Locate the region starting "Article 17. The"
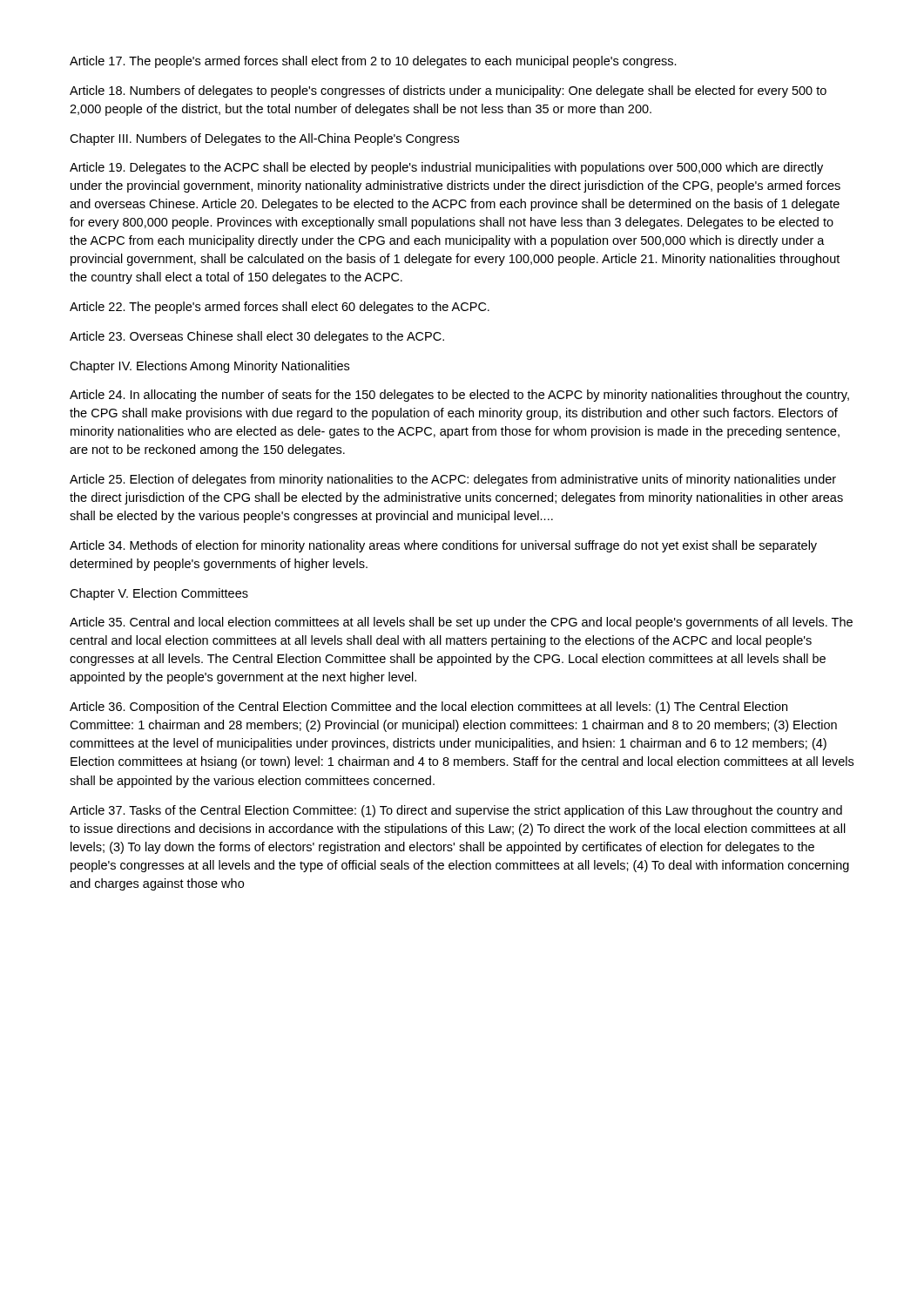Screen dimensions: 1307x924 pos(373,61)
